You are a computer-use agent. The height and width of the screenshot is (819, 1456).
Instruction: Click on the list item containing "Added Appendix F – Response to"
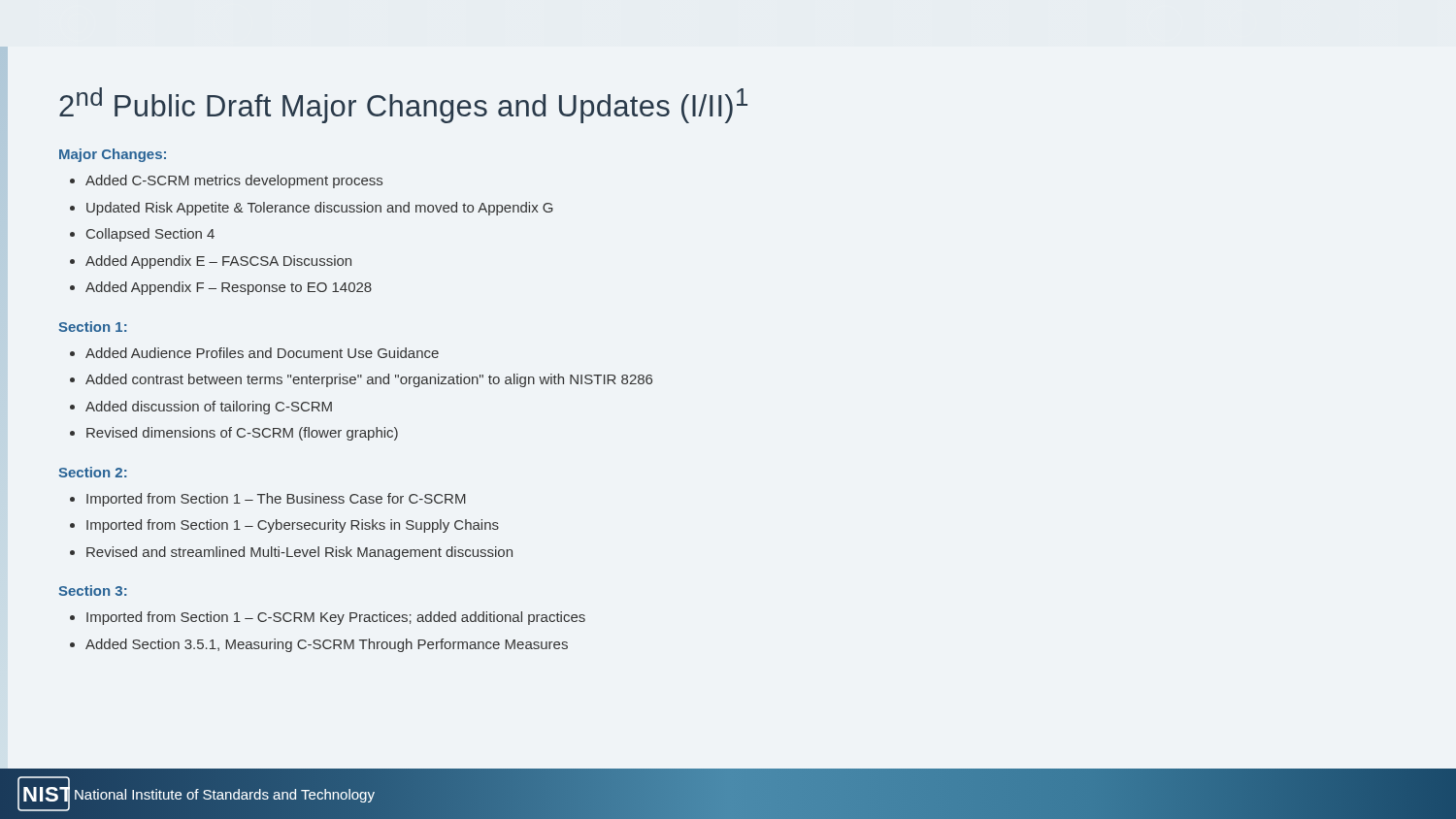pos(229,287)
